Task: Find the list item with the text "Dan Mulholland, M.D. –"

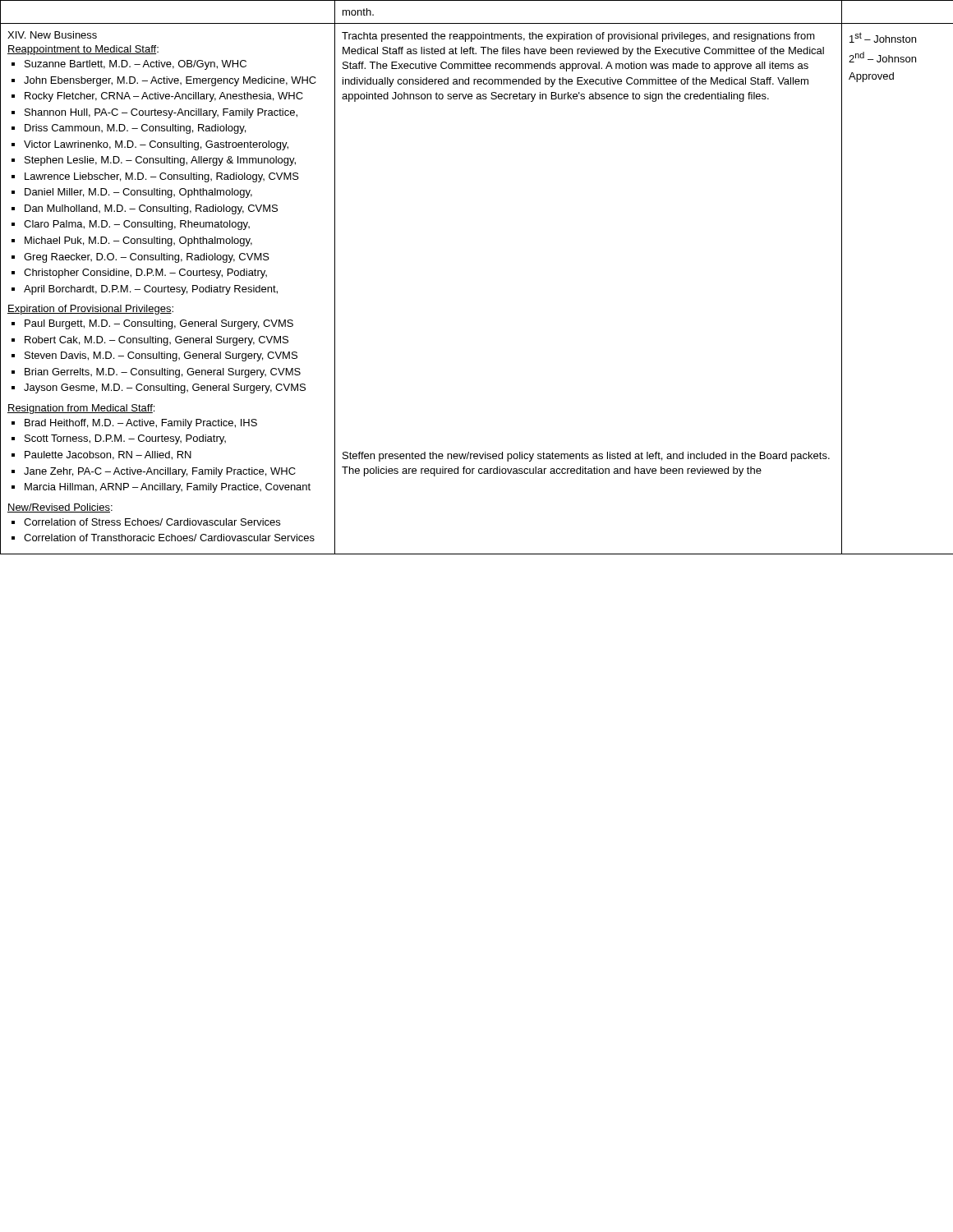Action: (x=151, y=208)
